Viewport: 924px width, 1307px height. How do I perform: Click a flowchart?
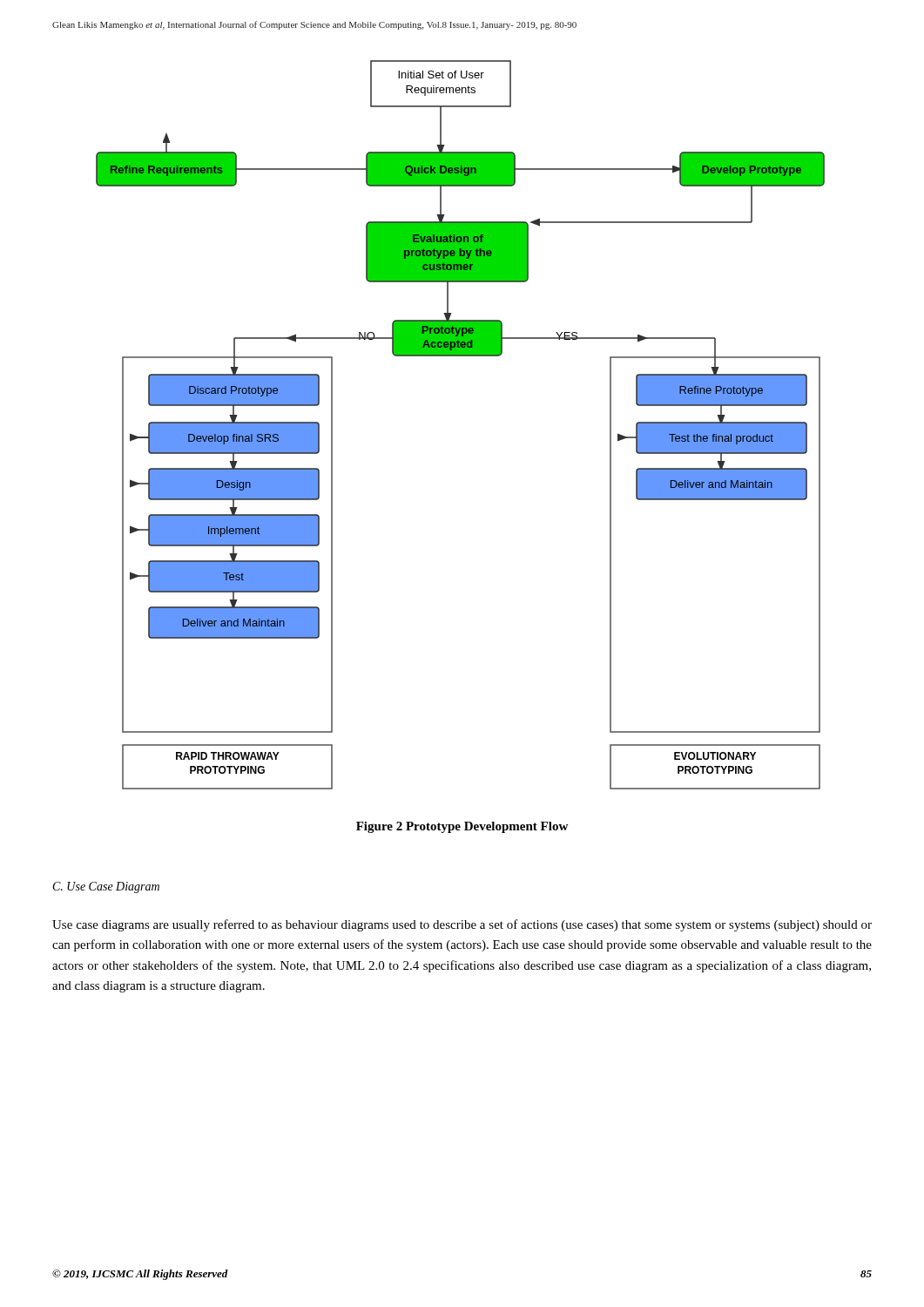tap(462, 427)
